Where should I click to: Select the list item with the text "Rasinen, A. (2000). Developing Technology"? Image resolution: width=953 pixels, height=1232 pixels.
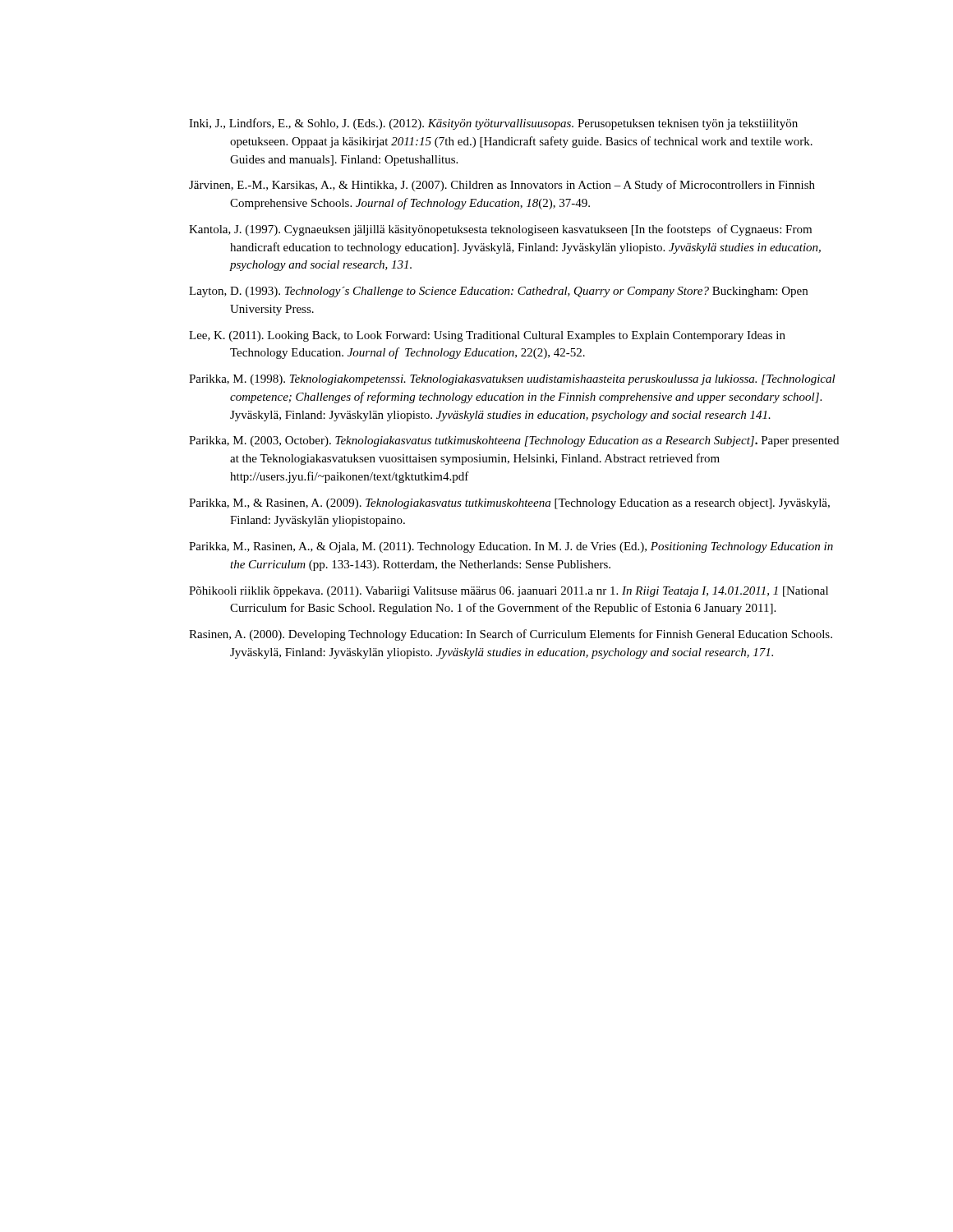click(x=511, y=643)
